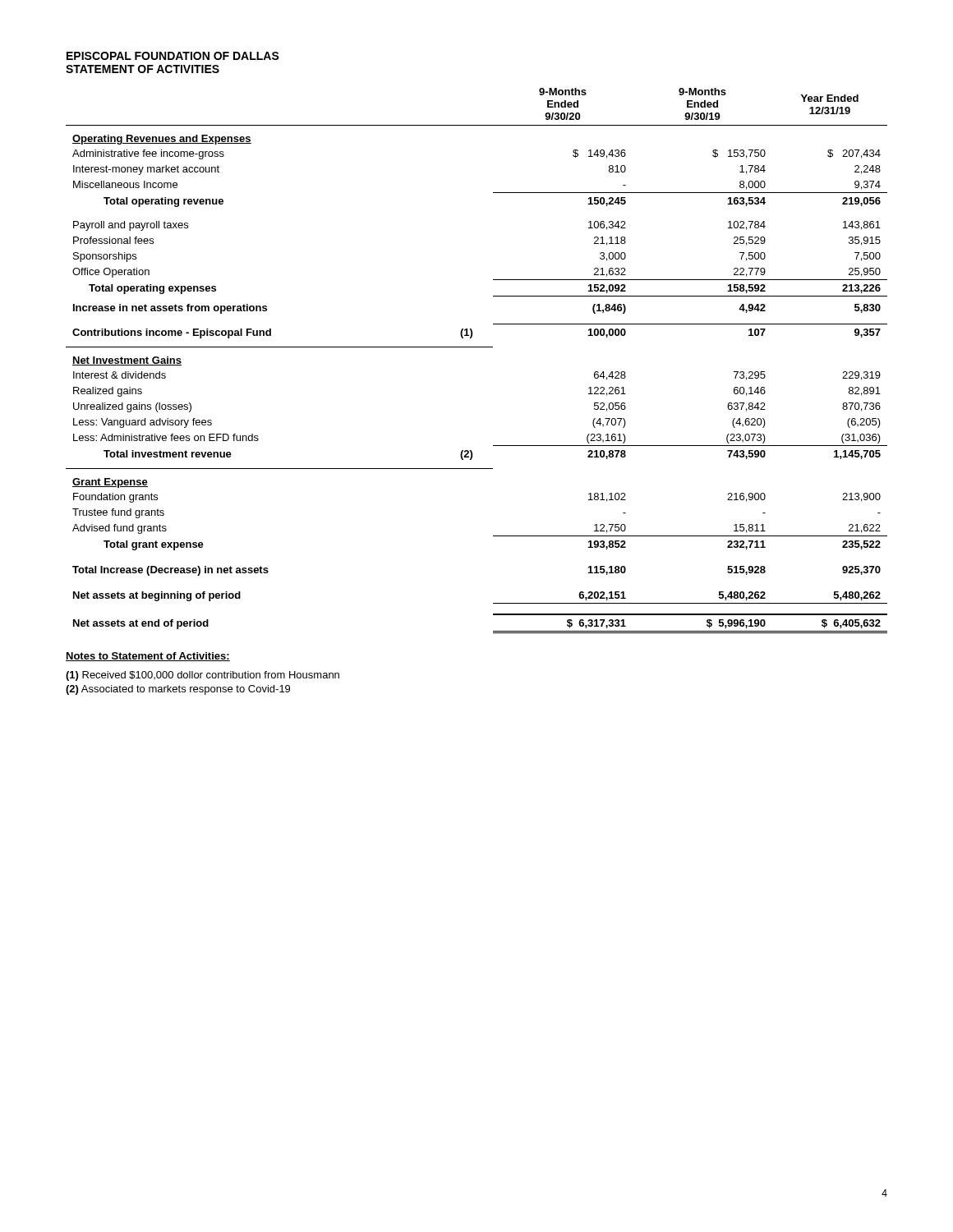The height and width of the screenshot is (1232, 953).
Task: Select the table
Action: pos(476,359)
